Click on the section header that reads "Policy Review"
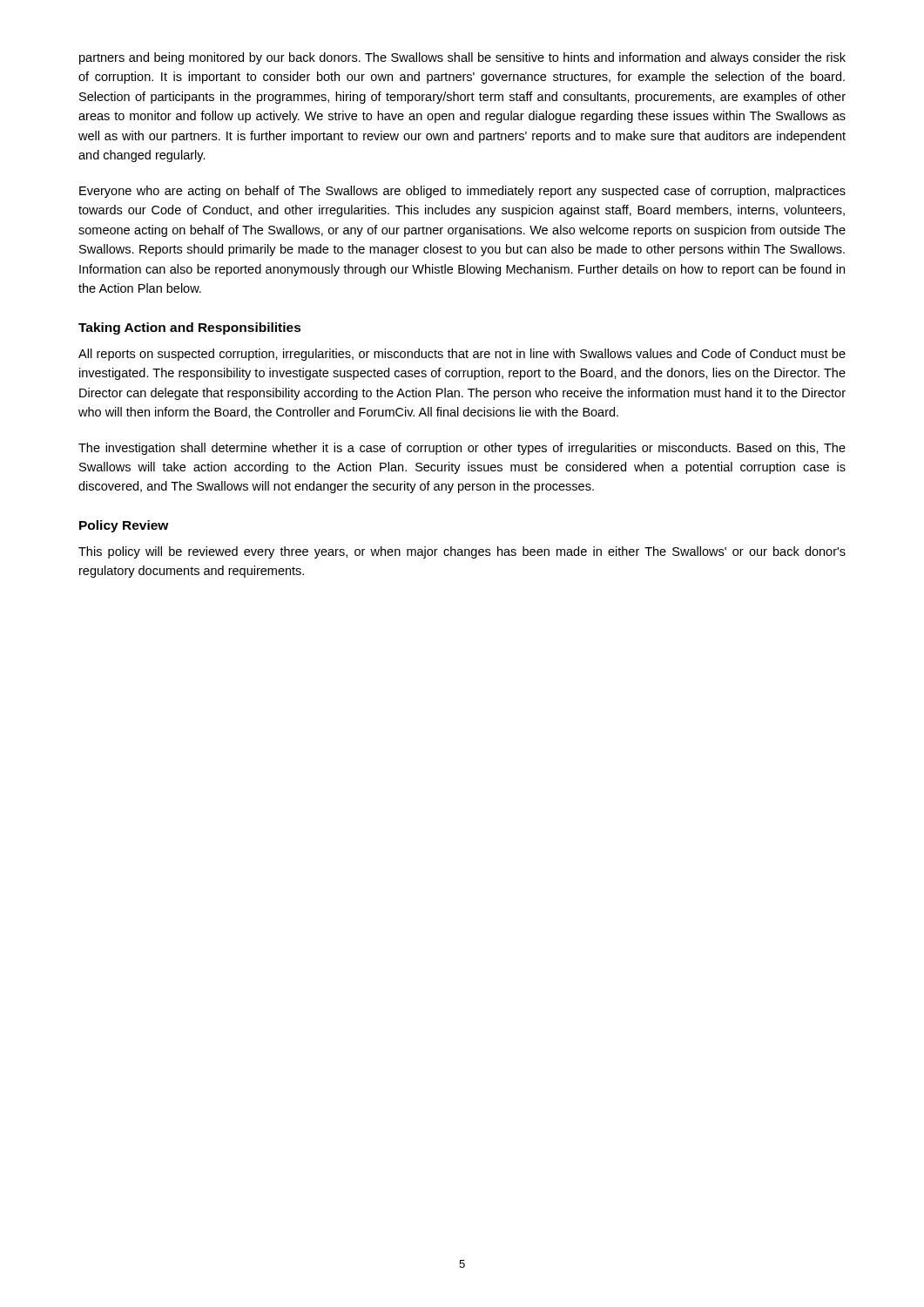 tap(123, 525)
